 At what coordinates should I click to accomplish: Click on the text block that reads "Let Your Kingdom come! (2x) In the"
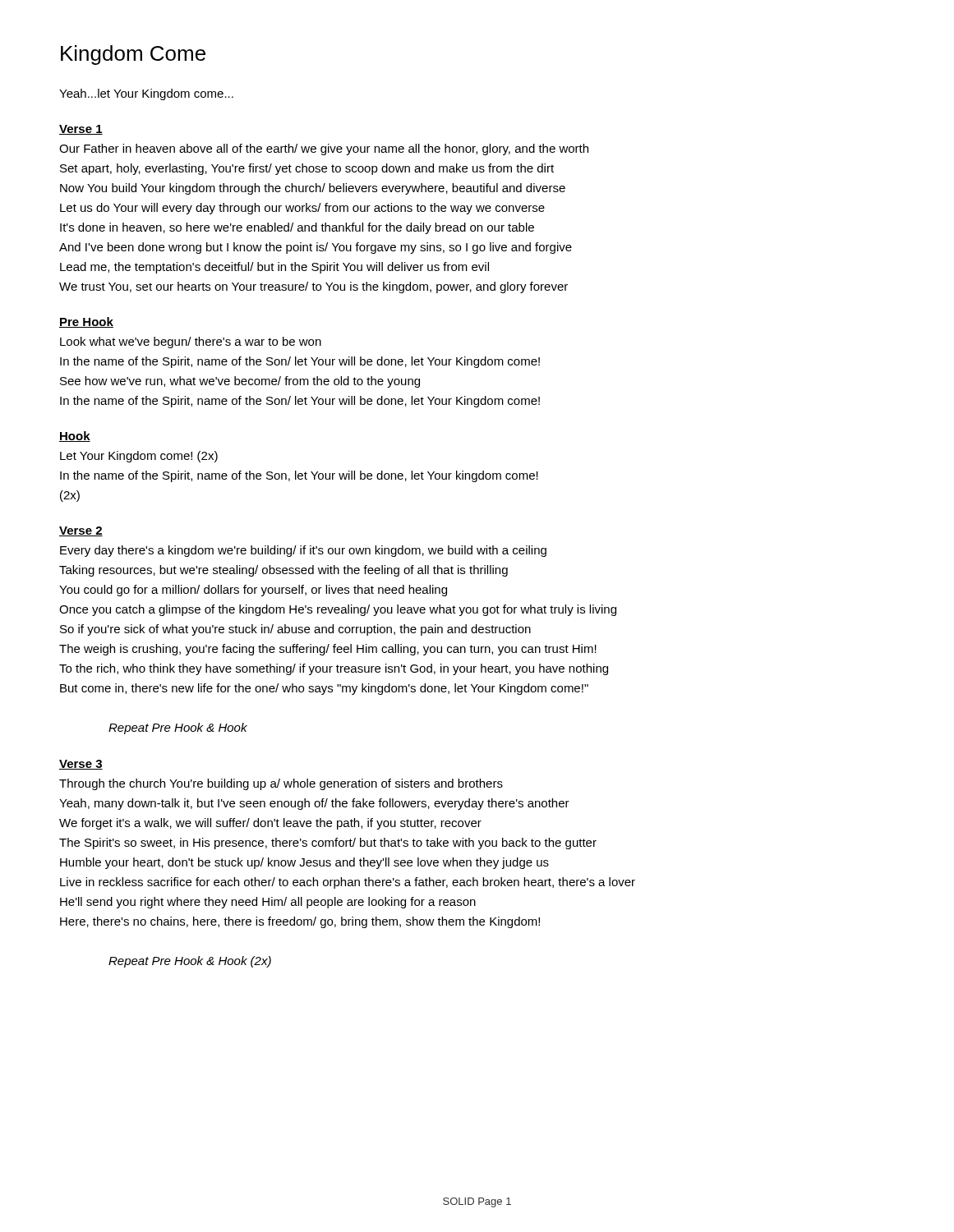pyautogui.click(x=299, y=475)
